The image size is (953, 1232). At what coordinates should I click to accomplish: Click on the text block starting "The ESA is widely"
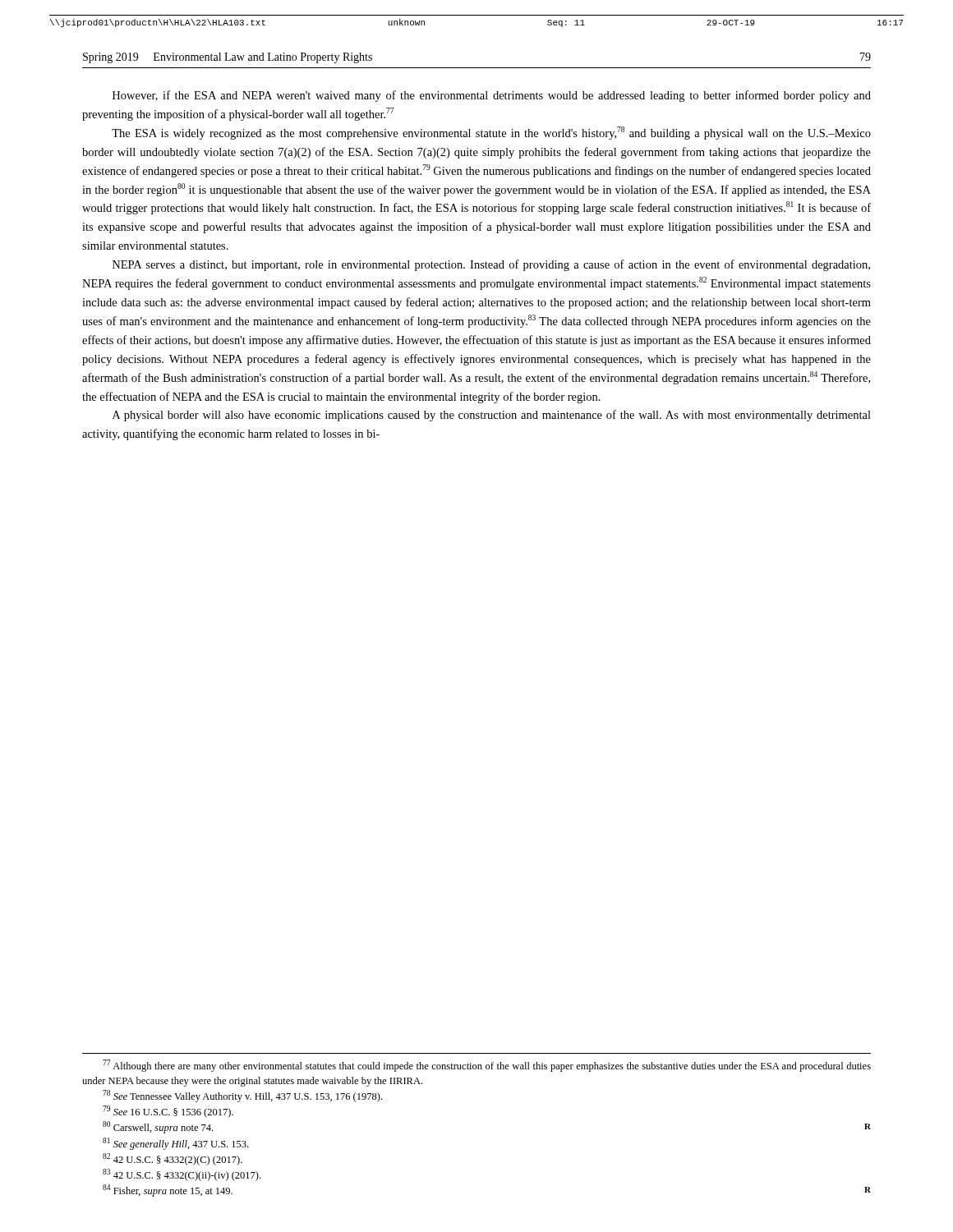[476, 190]
